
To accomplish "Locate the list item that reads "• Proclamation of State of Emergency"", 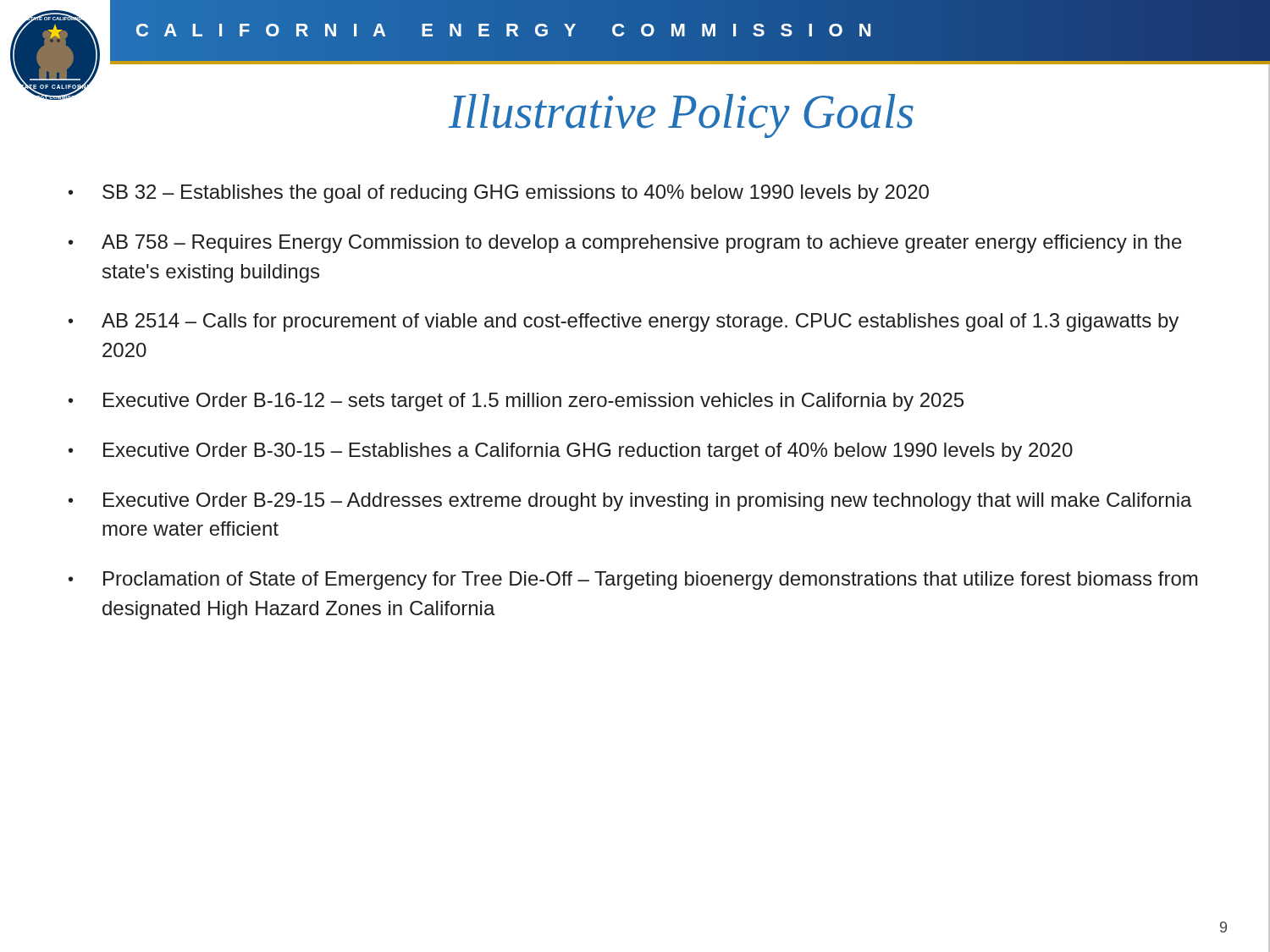I will (643, 594).
